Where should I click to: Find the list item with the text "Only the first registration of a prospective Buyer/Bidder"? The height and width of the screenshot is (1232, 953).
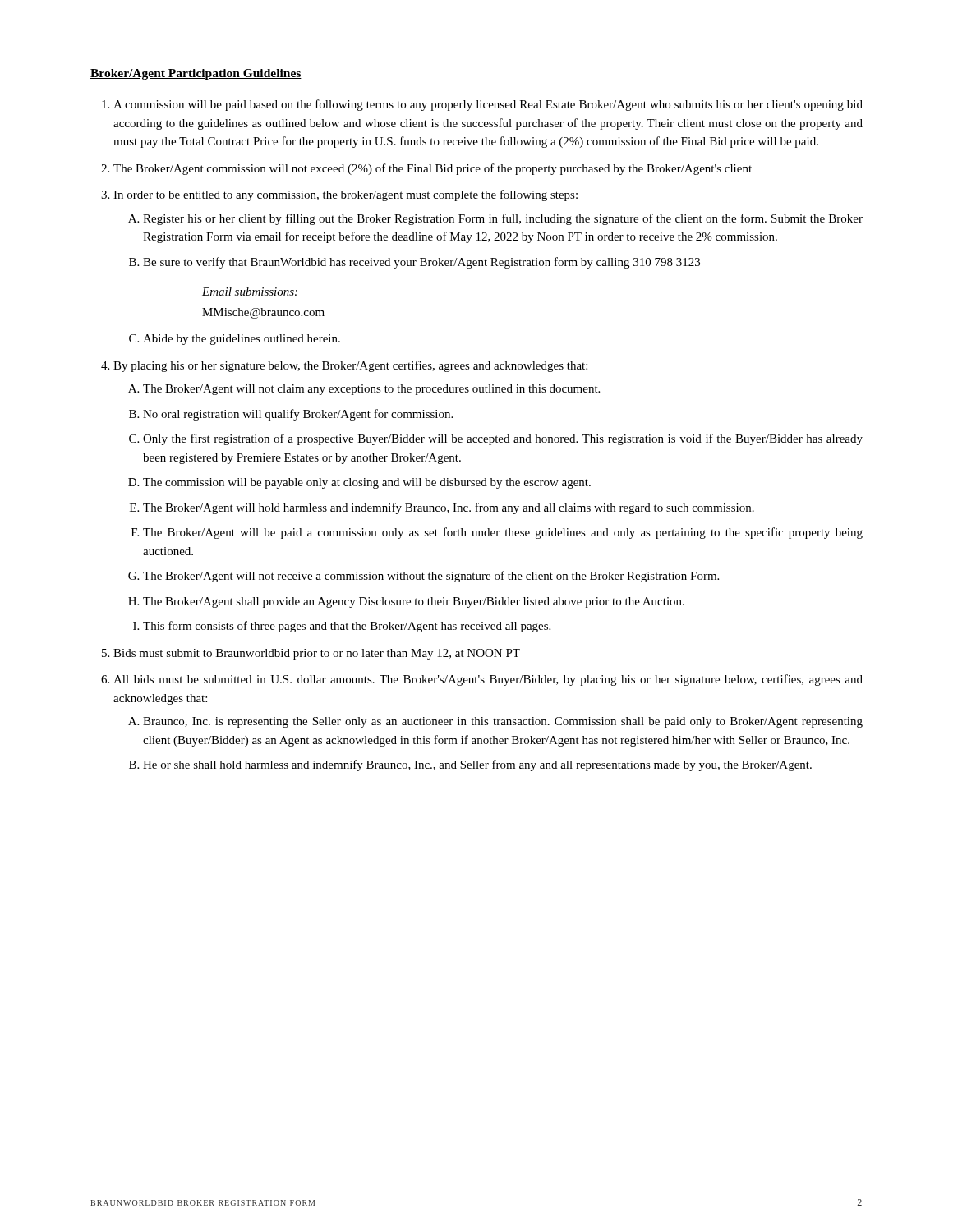(x=503, y=448)
